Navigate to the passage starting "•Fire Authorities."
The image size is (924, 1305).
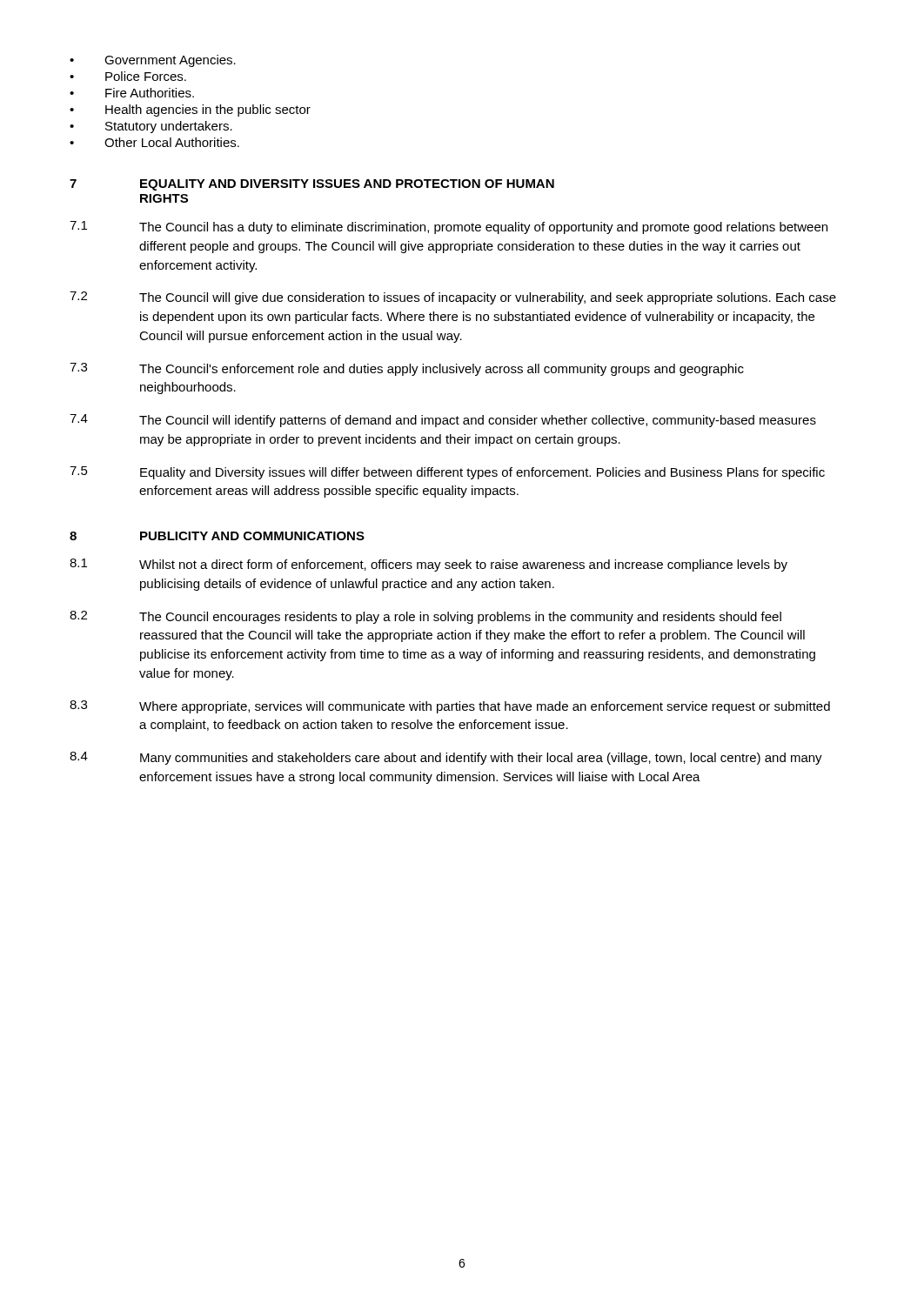click(x=132, y=93)
